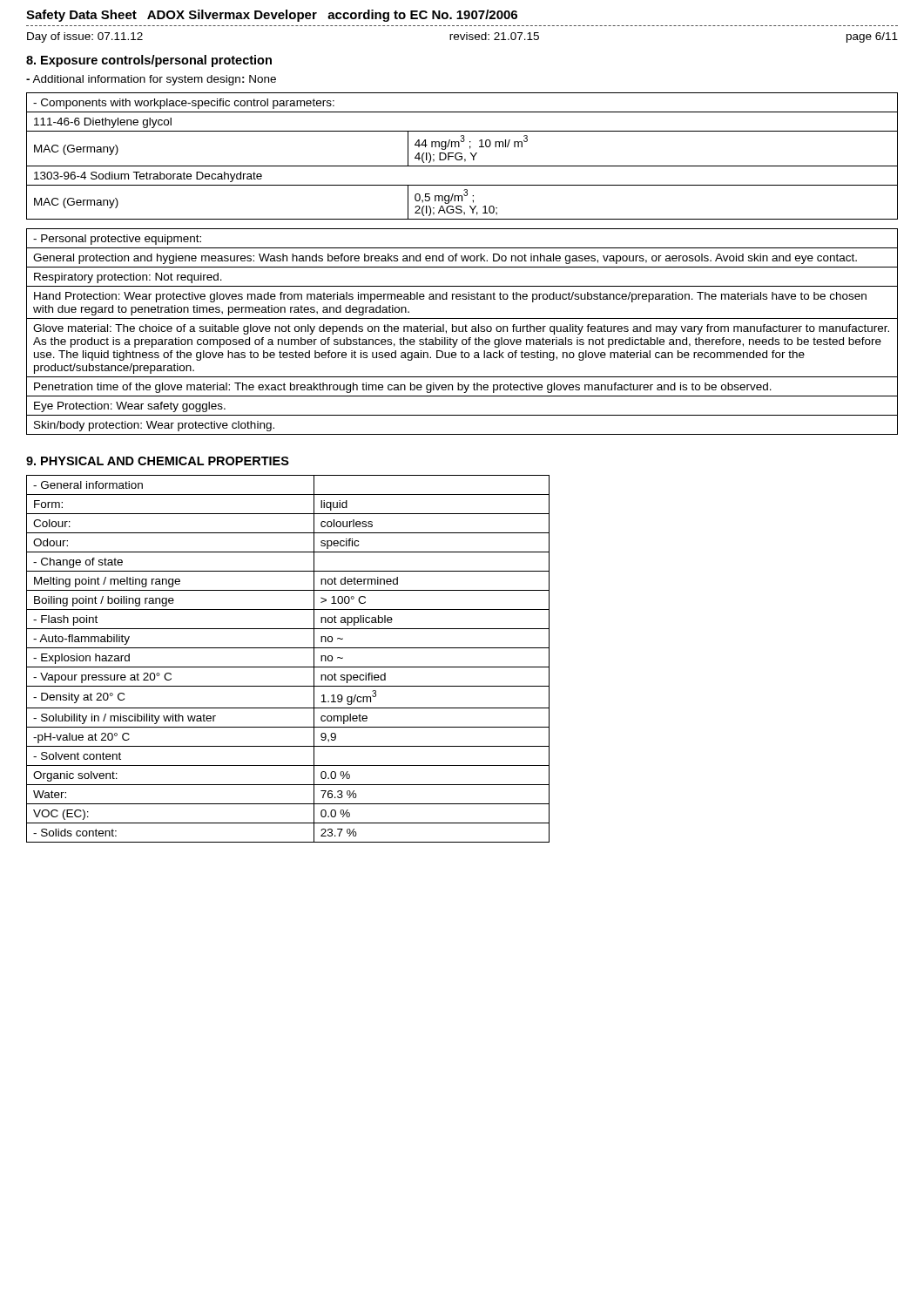The height and width of the screenshot is (1307, 924).
Task: Select the element starting "9. PHYSICAL AND CHEMICAL"
Action: click(158, 461)
